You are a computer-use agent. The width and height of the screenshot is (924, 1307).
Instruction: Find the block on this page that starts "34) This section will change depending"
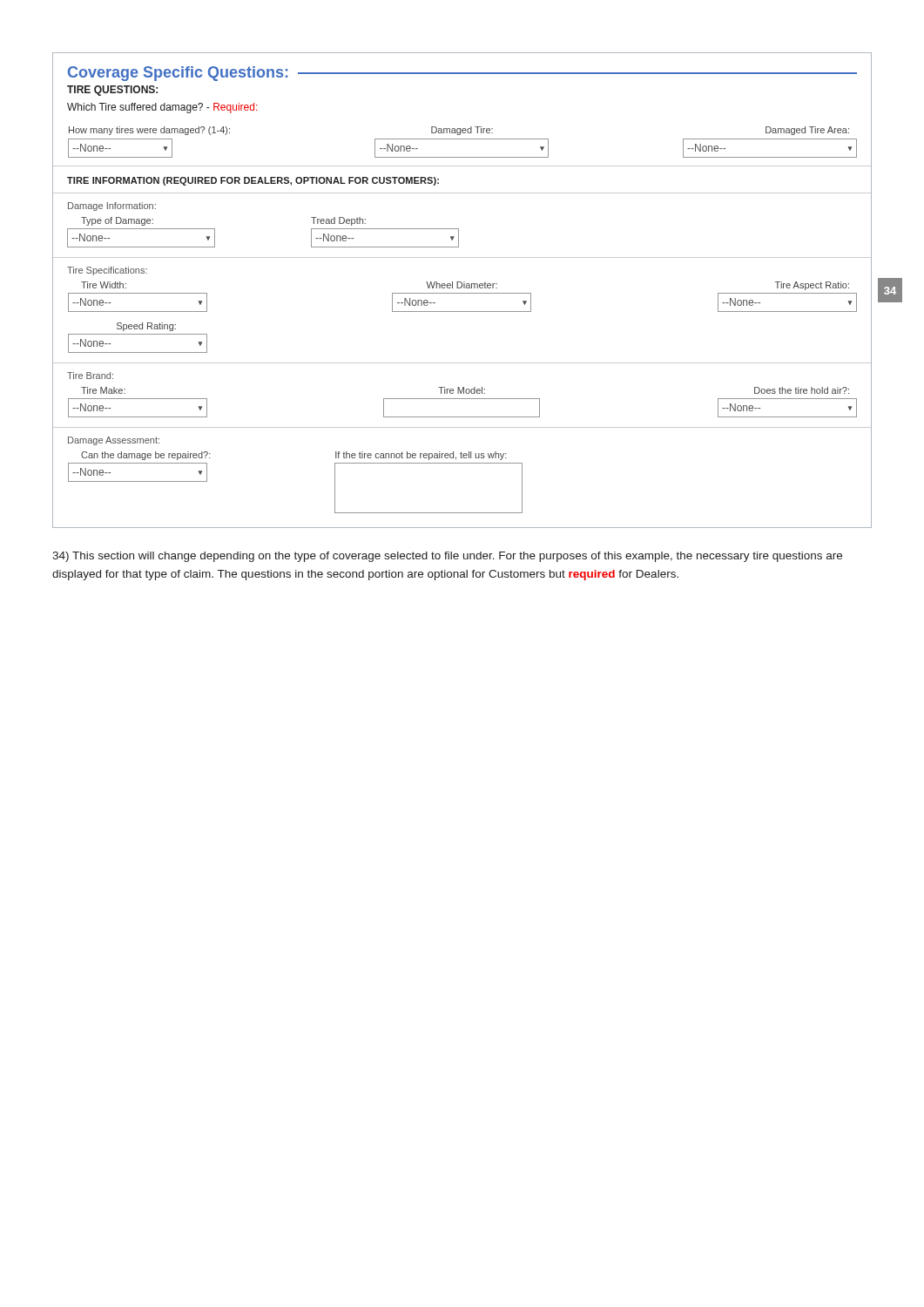click(448, 565)
